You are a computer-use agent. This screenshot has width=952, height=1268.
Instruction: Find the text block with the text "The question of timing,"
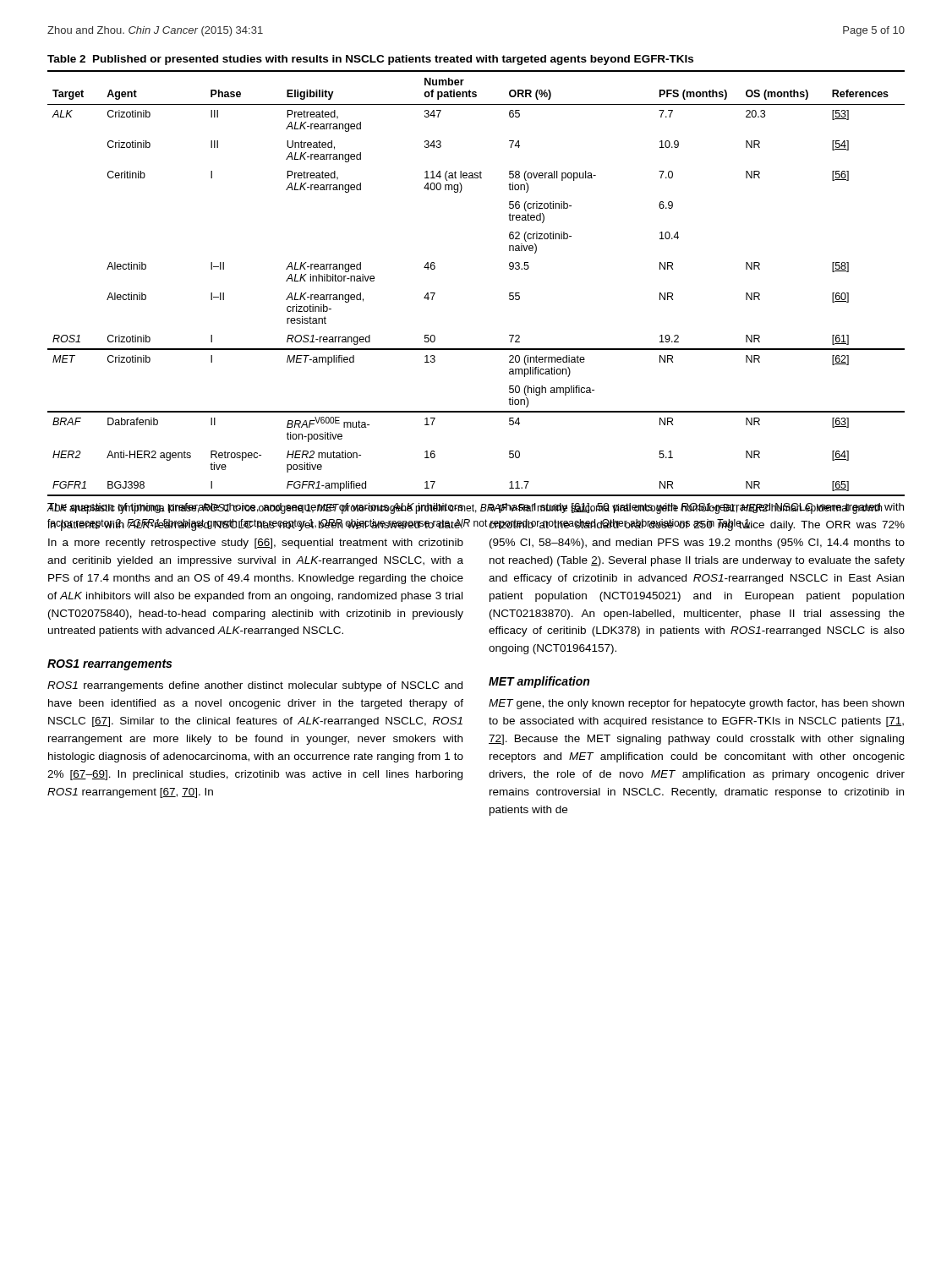[x=255, y=569]
